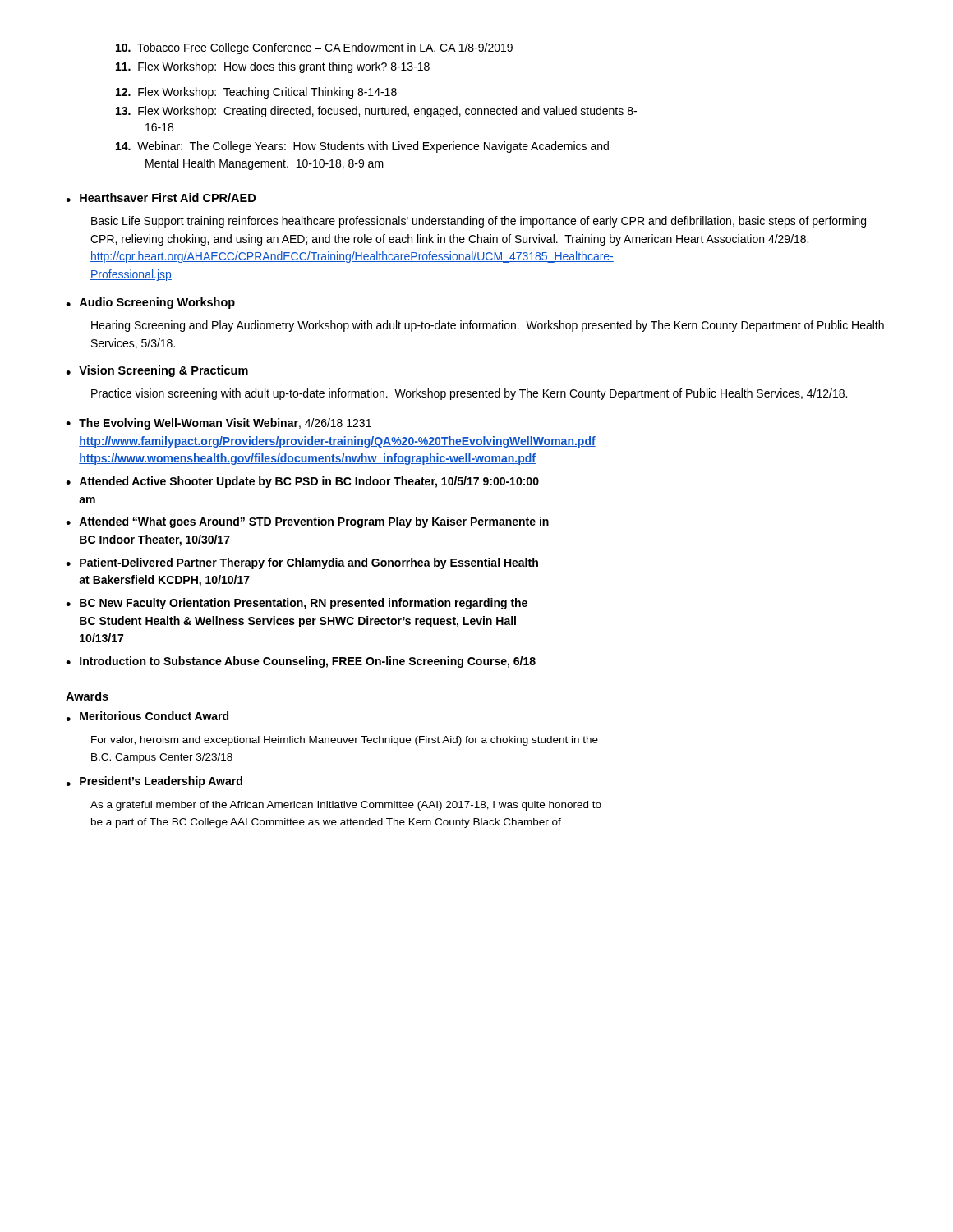Navigate to the text block starting "Vision Screening & Practicum"
This screenshot has width=953, height=1232.
click(x=164, y=371)
